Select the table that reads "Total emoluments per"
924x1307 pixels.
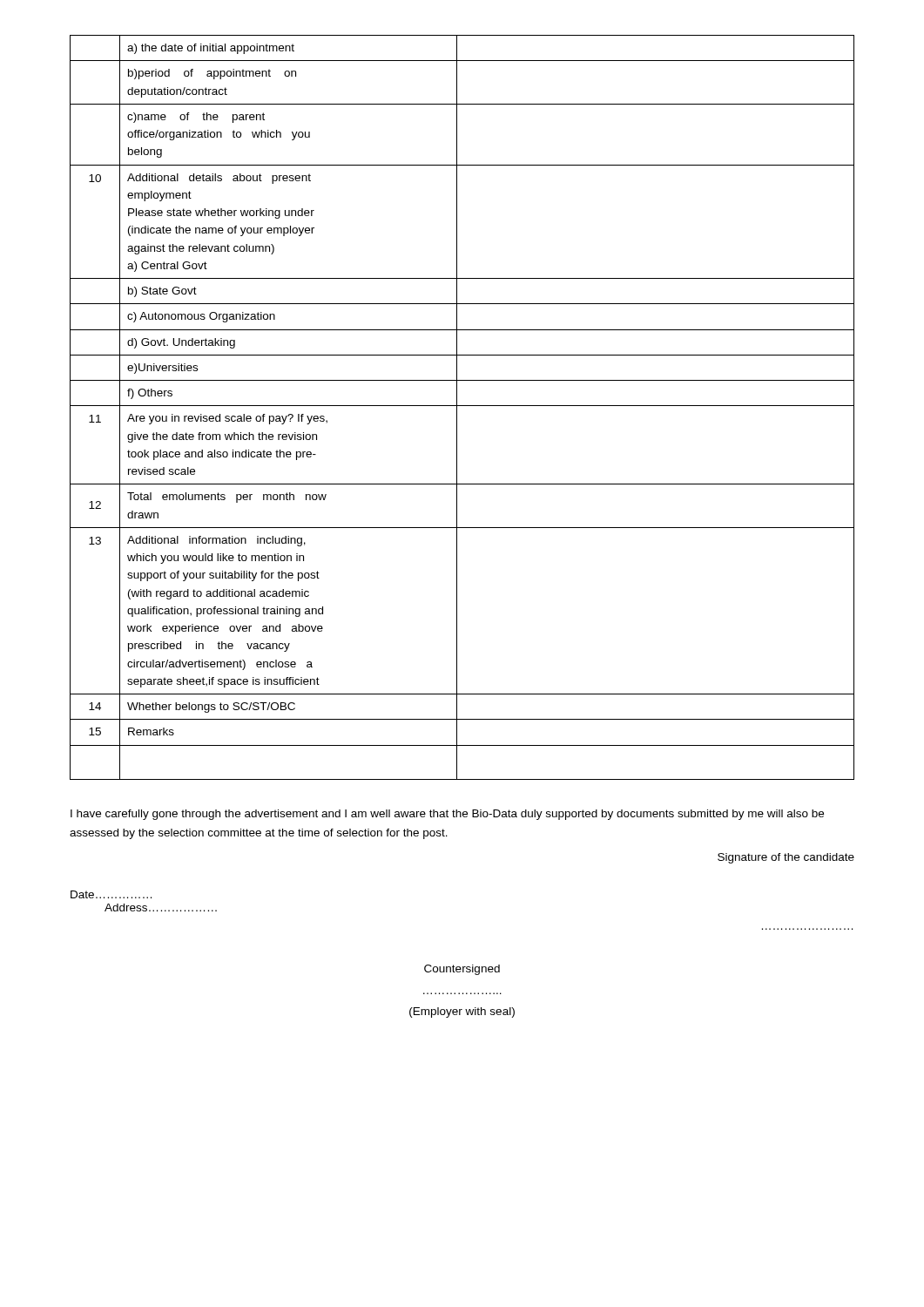[x=462, y=407]
